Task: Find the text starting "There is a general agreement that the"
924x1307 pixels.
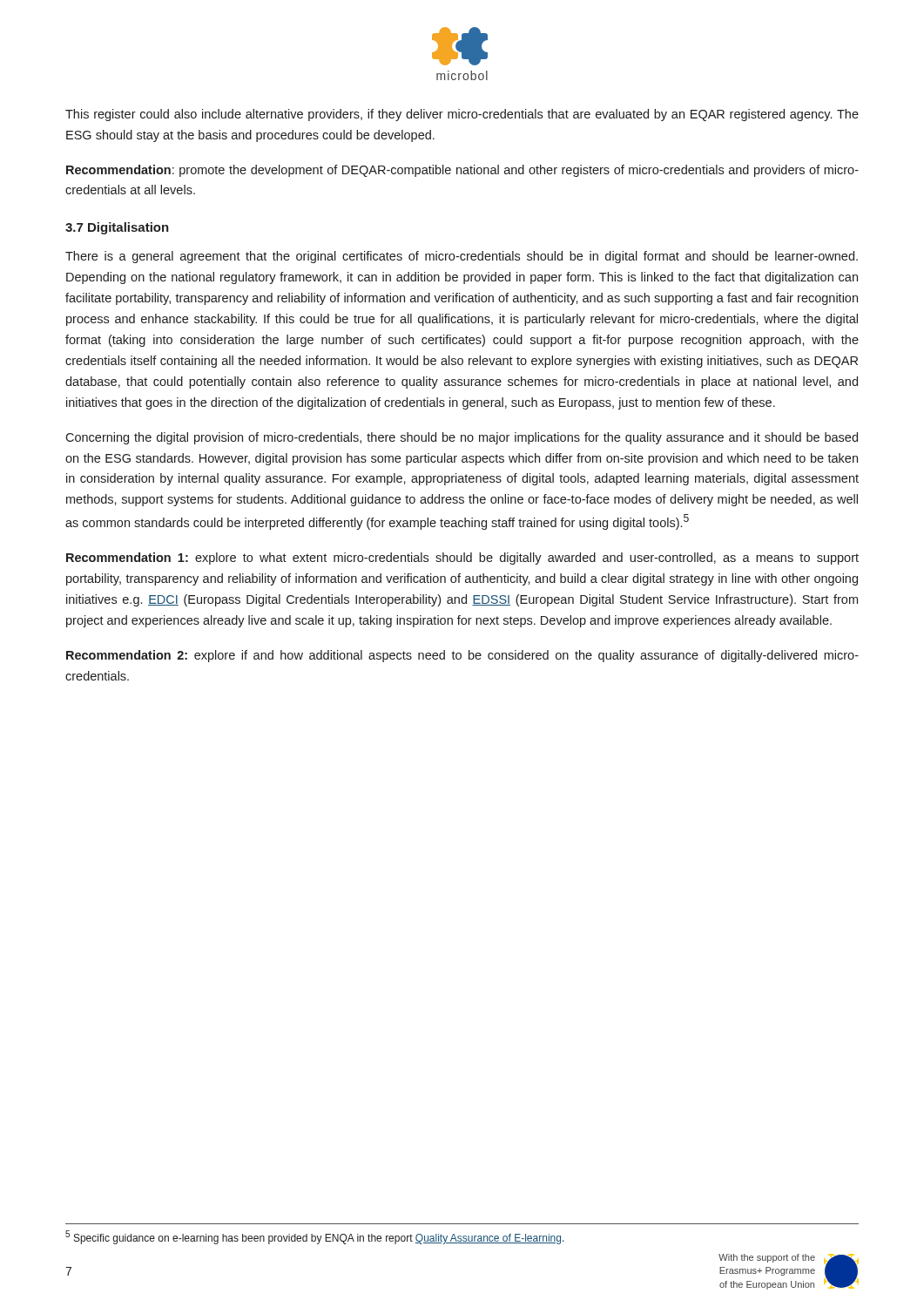Action: (462, 329)
